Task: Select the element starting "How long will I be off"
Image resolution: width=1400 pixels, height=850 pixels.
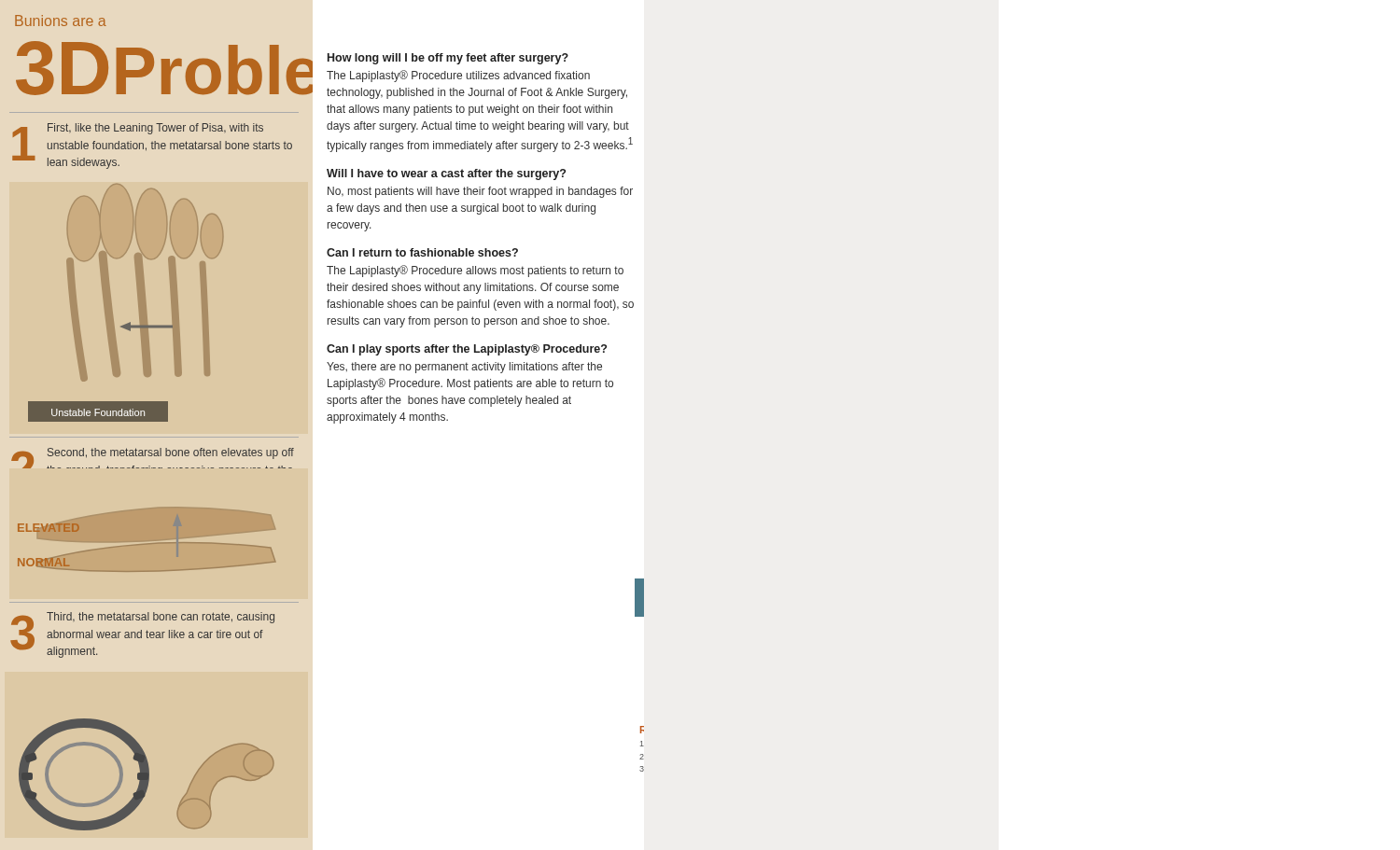Action: pos(481,103)
